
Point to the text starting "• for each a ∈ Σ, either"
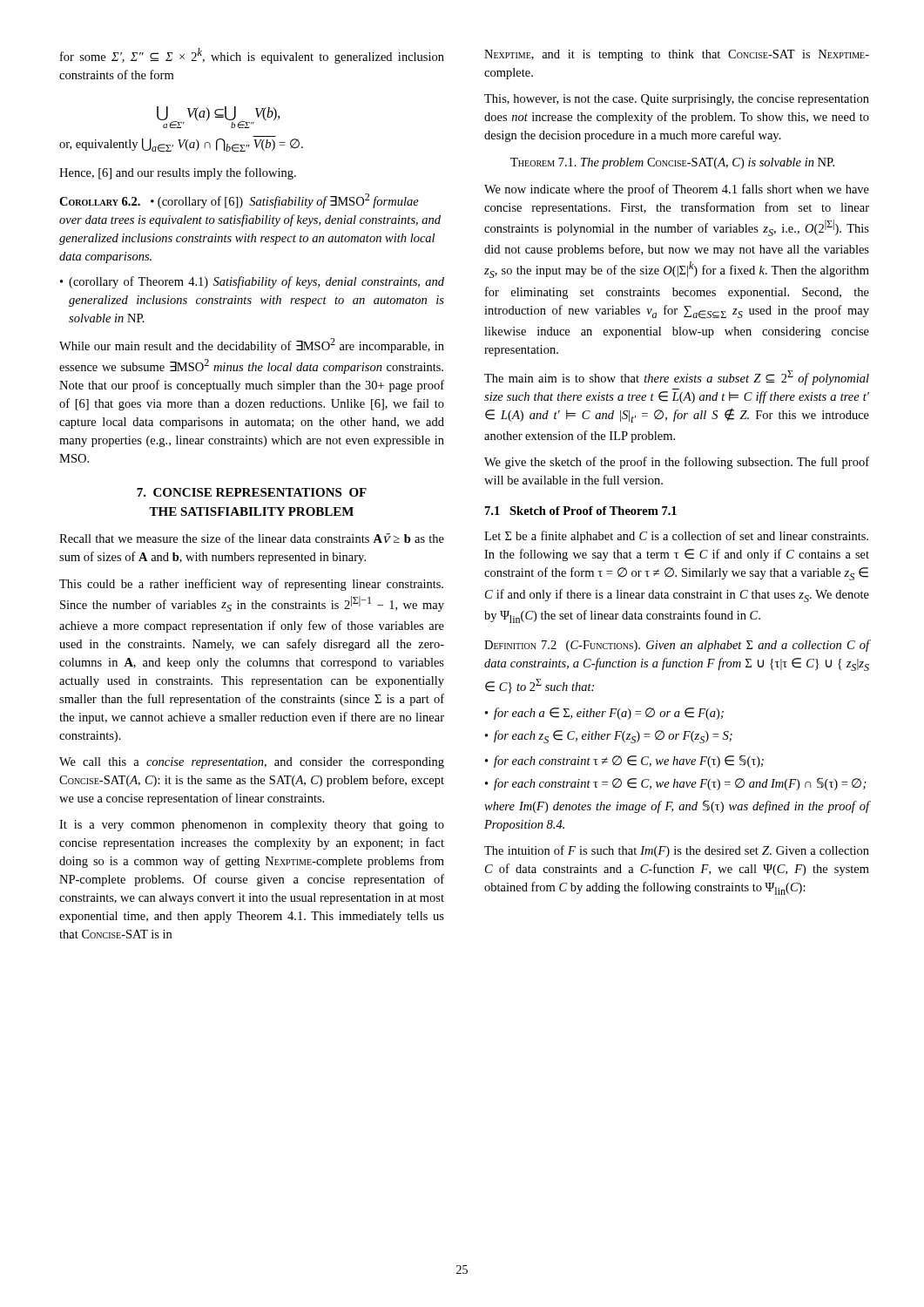[x=677, y=713]
